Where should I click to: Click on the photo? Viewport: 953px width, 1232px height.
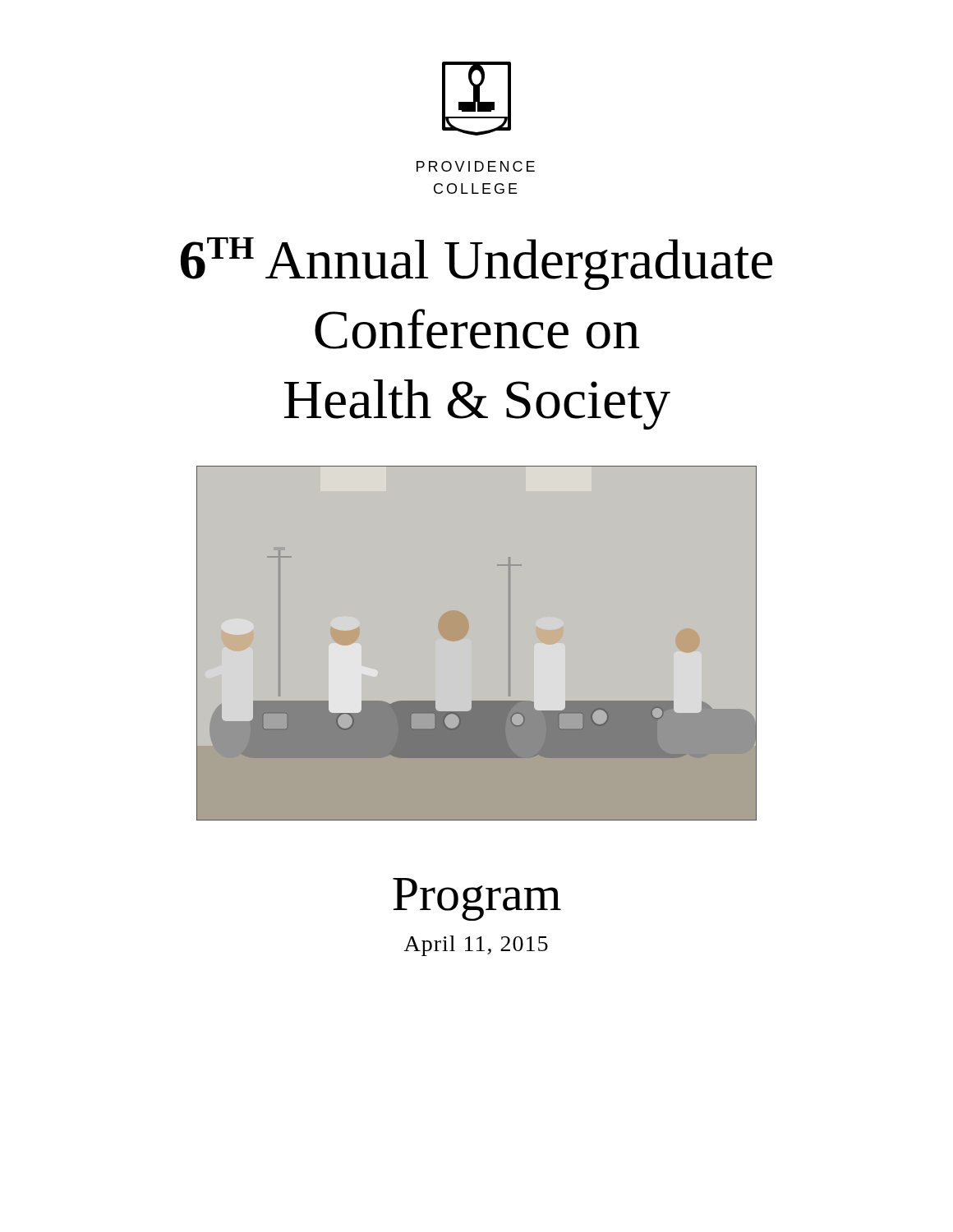point(476,643)
